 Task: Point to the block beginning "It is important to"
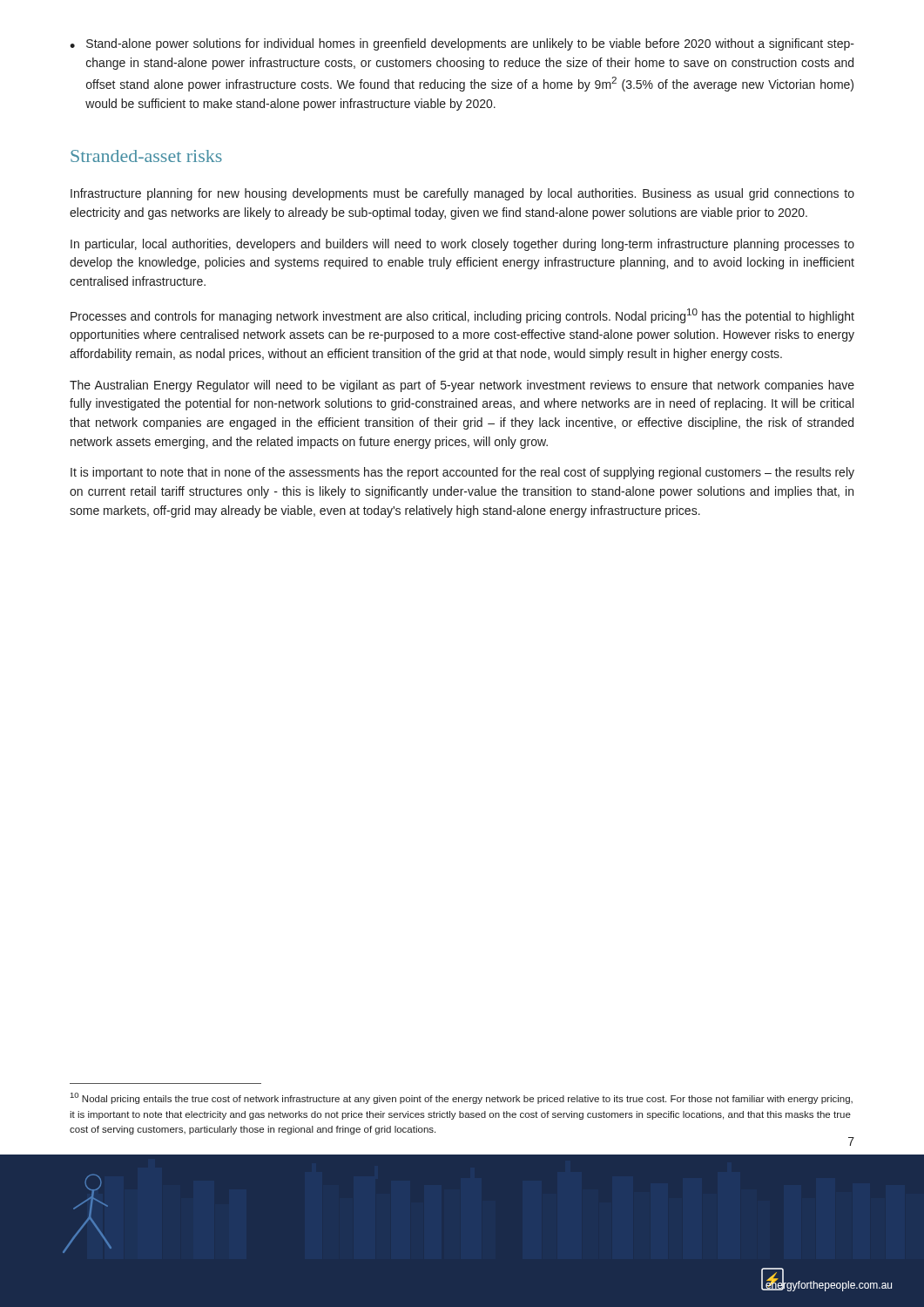[462, 491]
